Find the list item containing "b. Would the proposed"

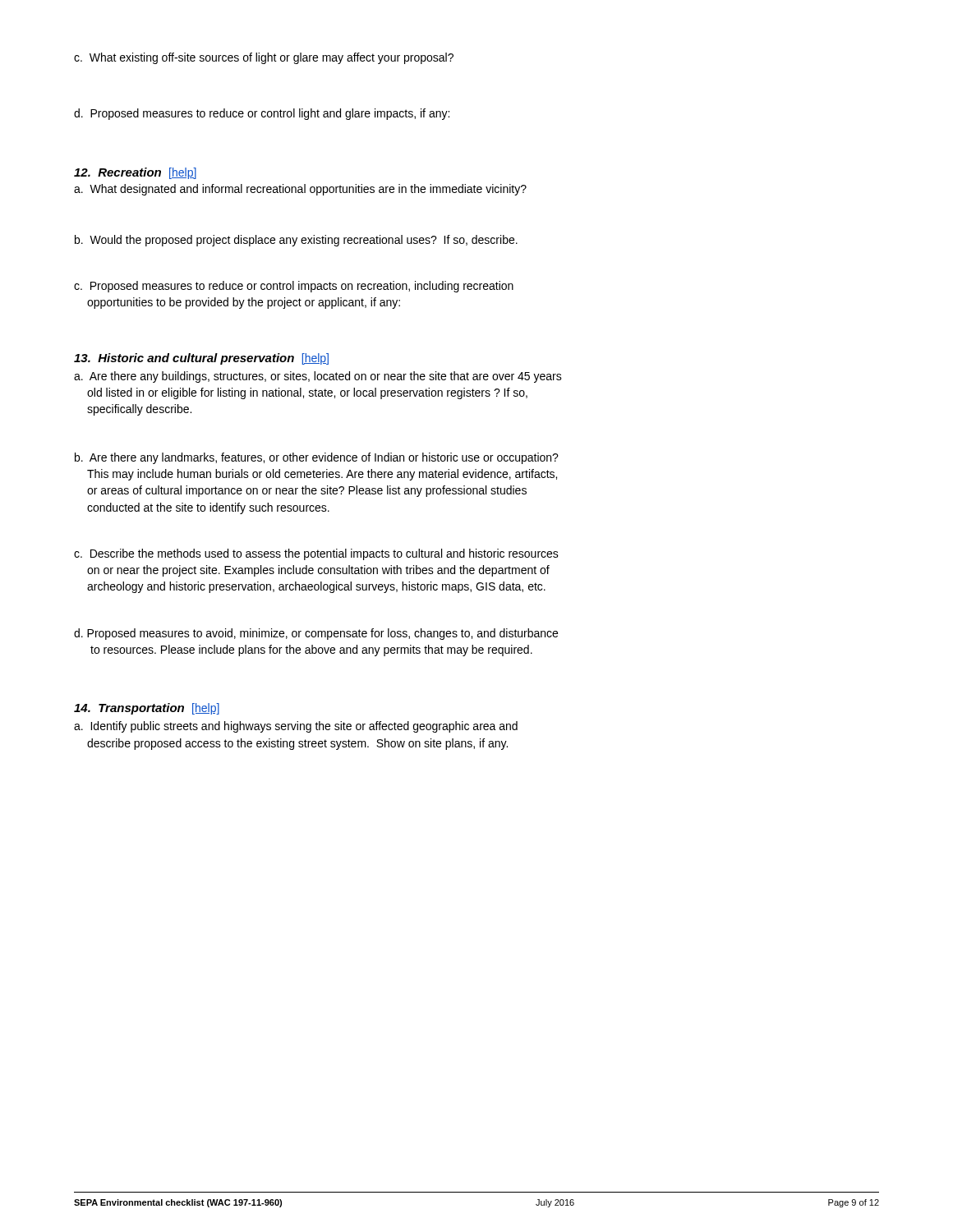tap(296, 240)
